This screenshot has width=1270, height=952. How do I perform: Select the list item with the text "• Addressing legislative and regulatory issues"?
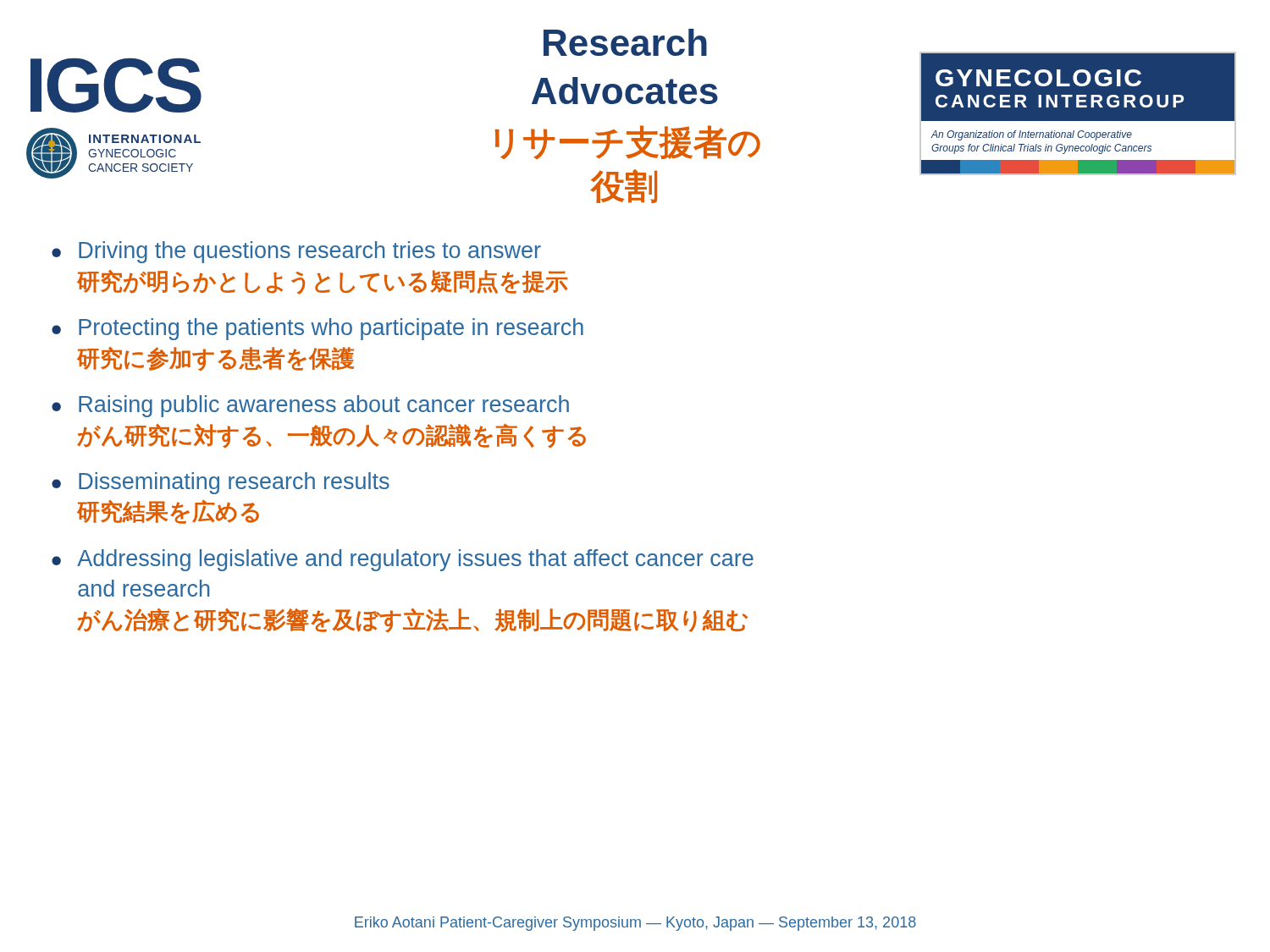tap(403, 560)
